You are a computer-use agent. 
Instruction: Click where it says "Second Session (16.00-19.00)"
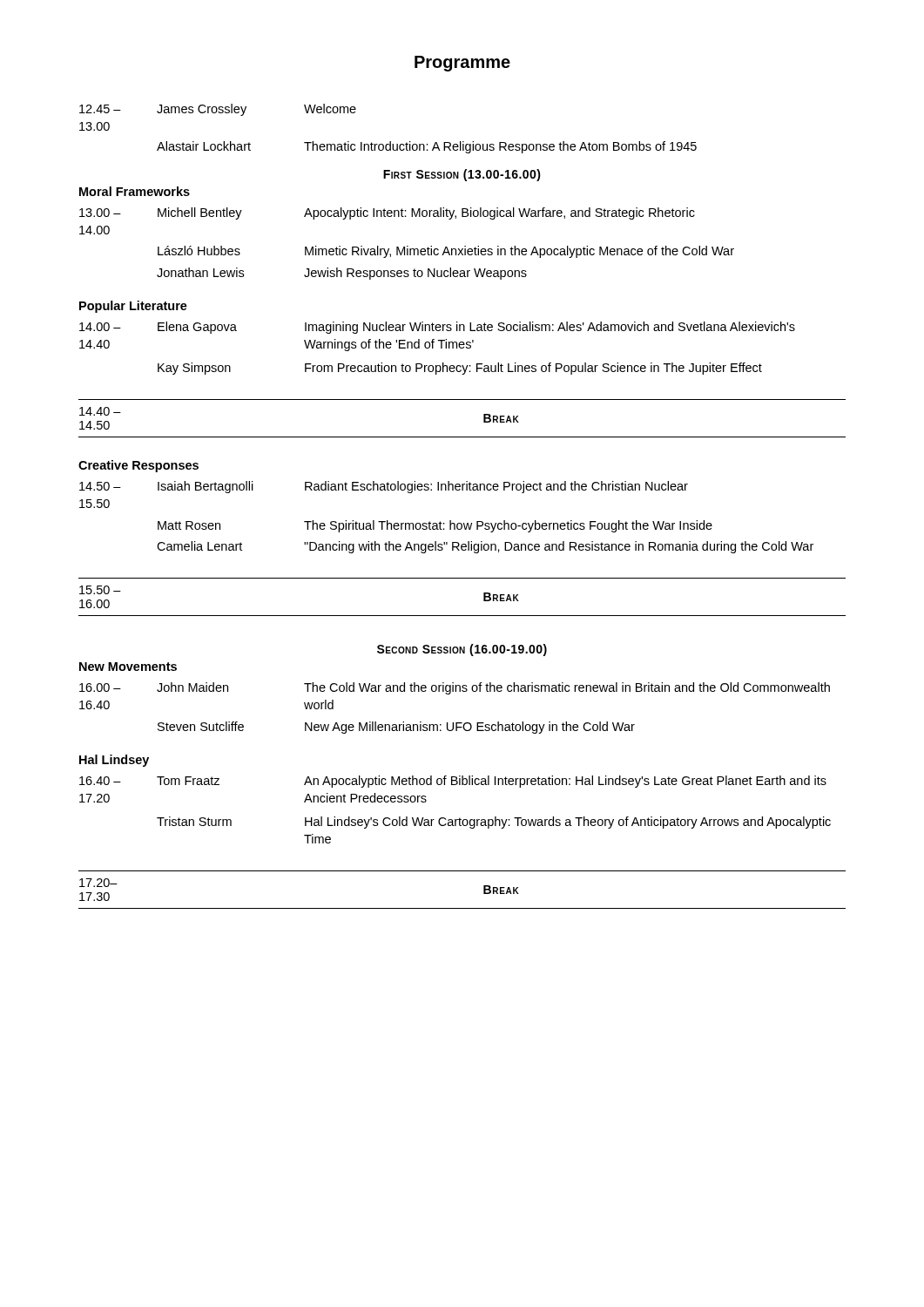pos(462,649)
